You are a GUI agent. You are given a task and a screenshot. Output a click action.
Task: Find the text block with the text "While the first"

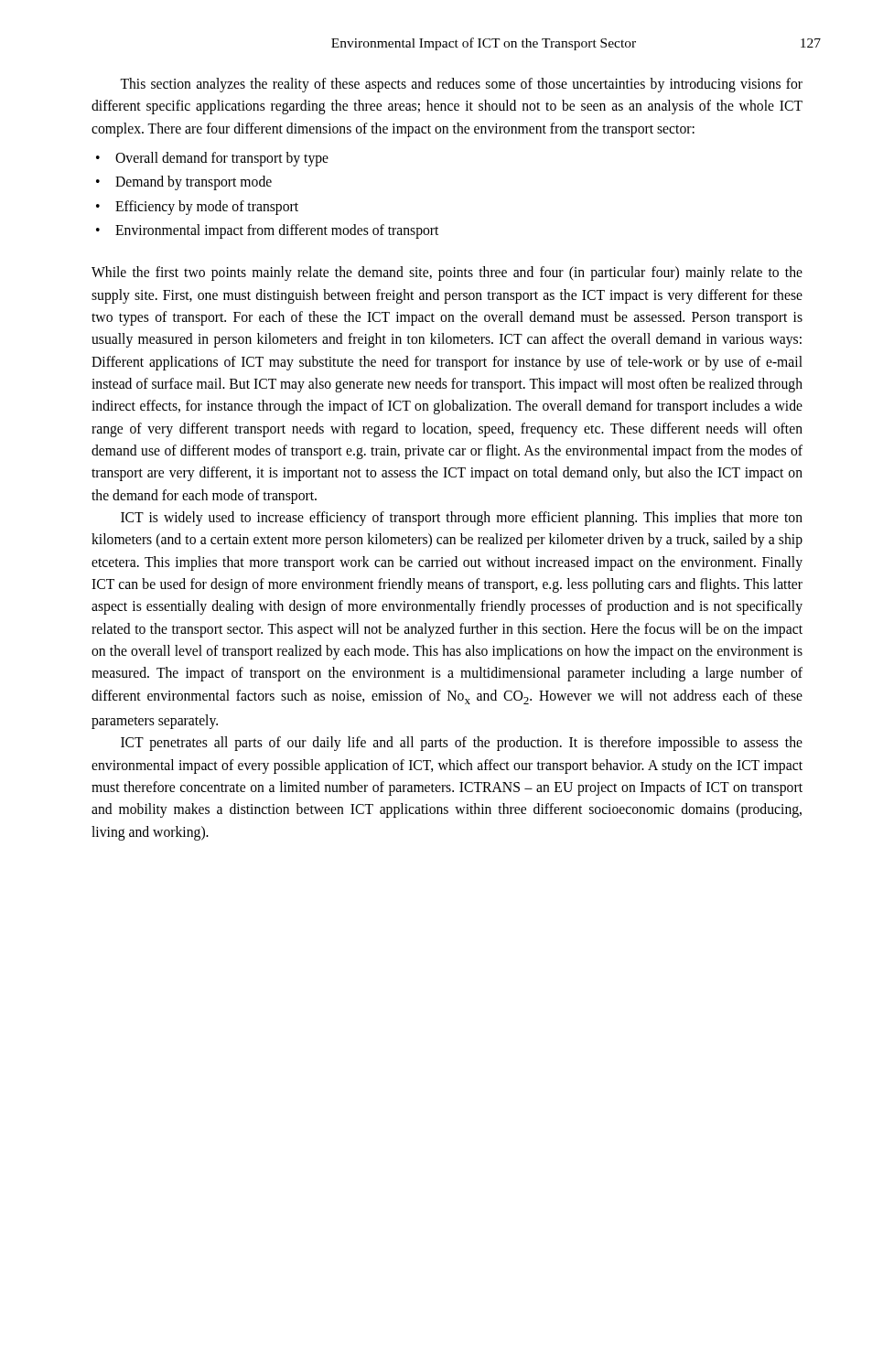(447, 384)
